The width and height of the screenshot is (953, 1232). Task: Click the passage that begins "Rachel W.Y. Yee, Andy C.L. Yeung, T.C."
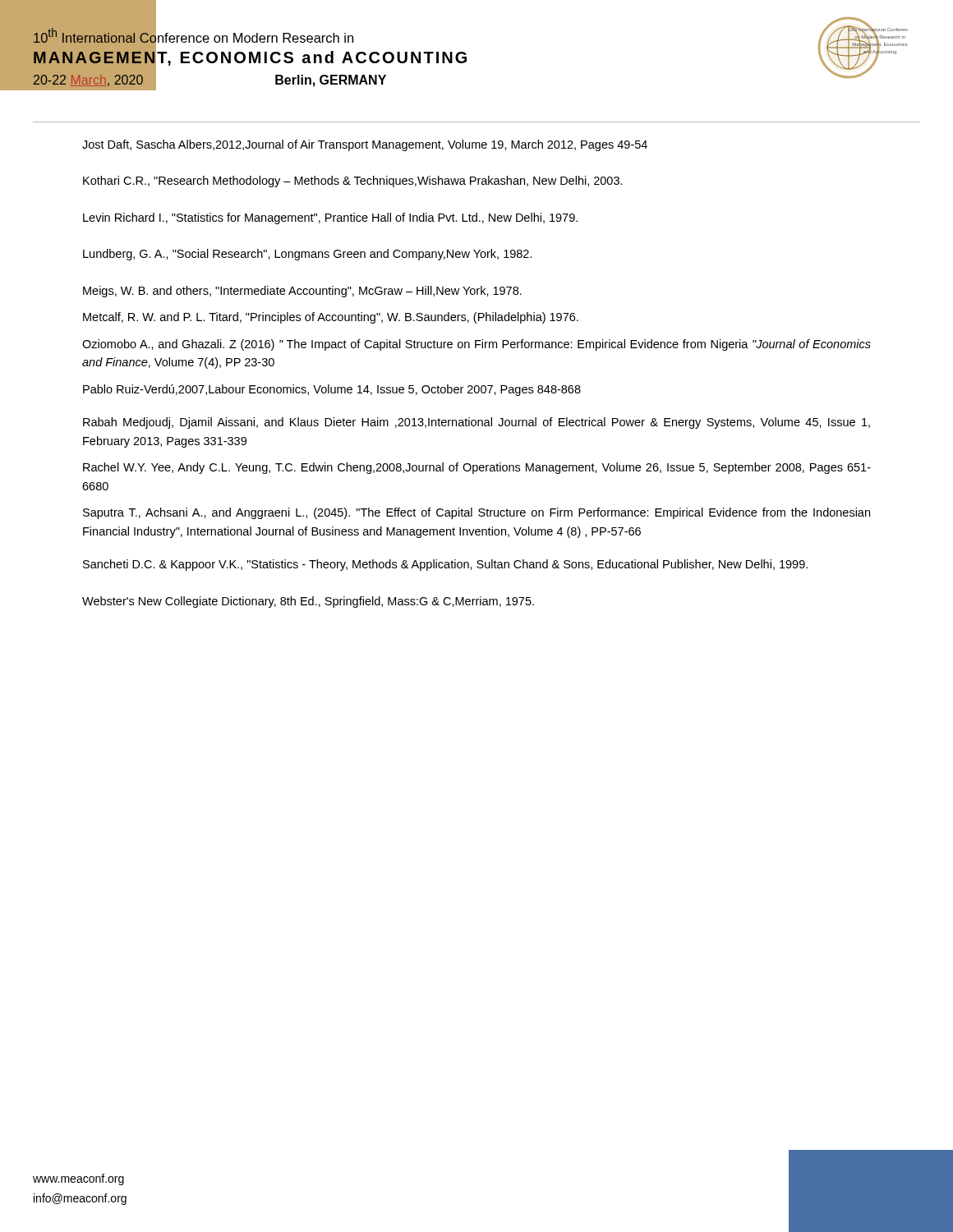click(x=476, y=477)
